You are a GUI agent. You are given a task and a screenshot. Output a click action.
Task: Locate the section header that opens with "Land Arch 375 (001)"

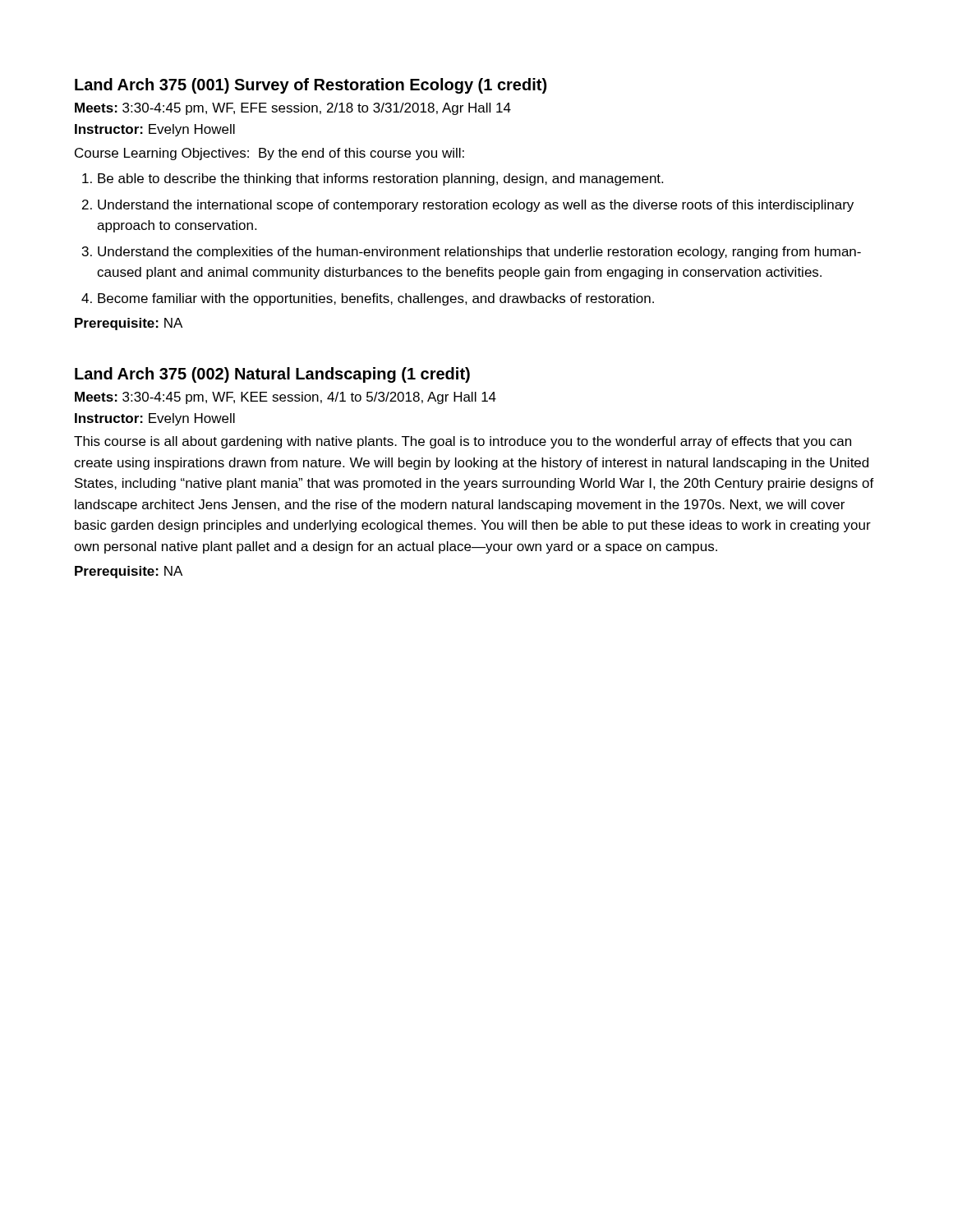point(311,85)
